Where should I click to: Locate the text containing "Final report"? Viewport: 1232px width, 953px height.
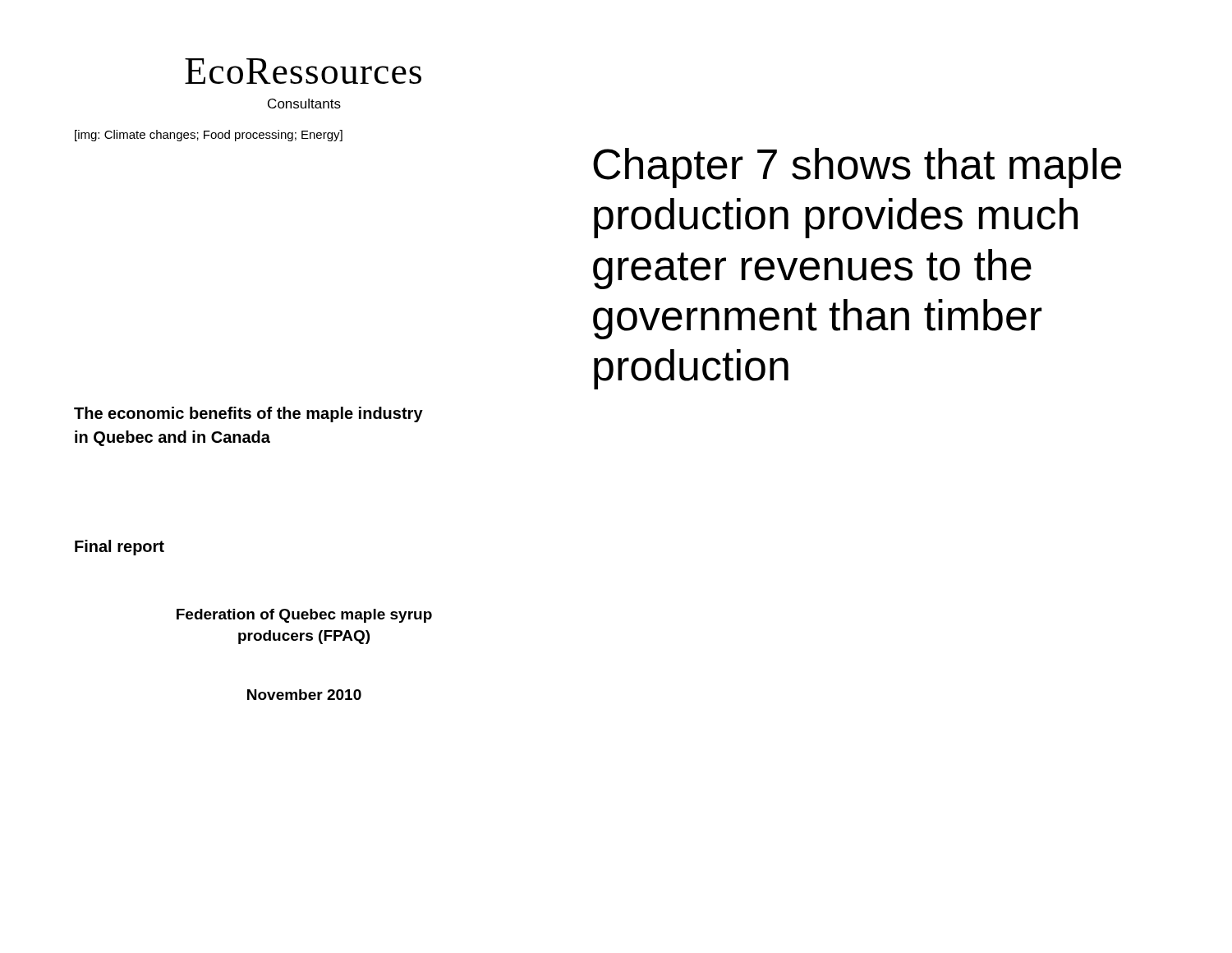120,548
